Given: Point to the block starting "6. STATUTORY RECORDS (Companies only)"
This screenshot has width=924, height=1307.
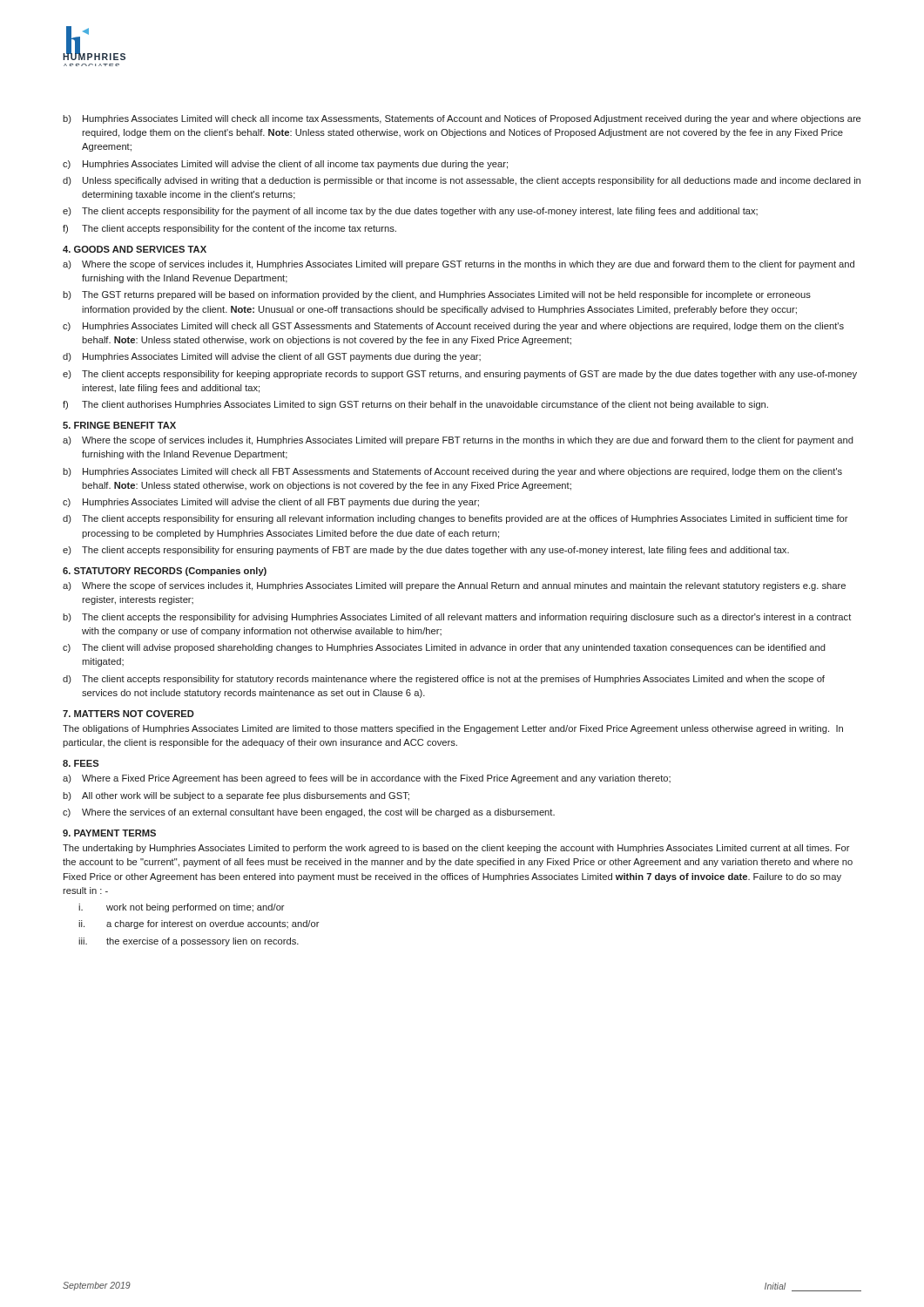Looking at the screenshot, I should pyautogui.click(x=165, y=571).
